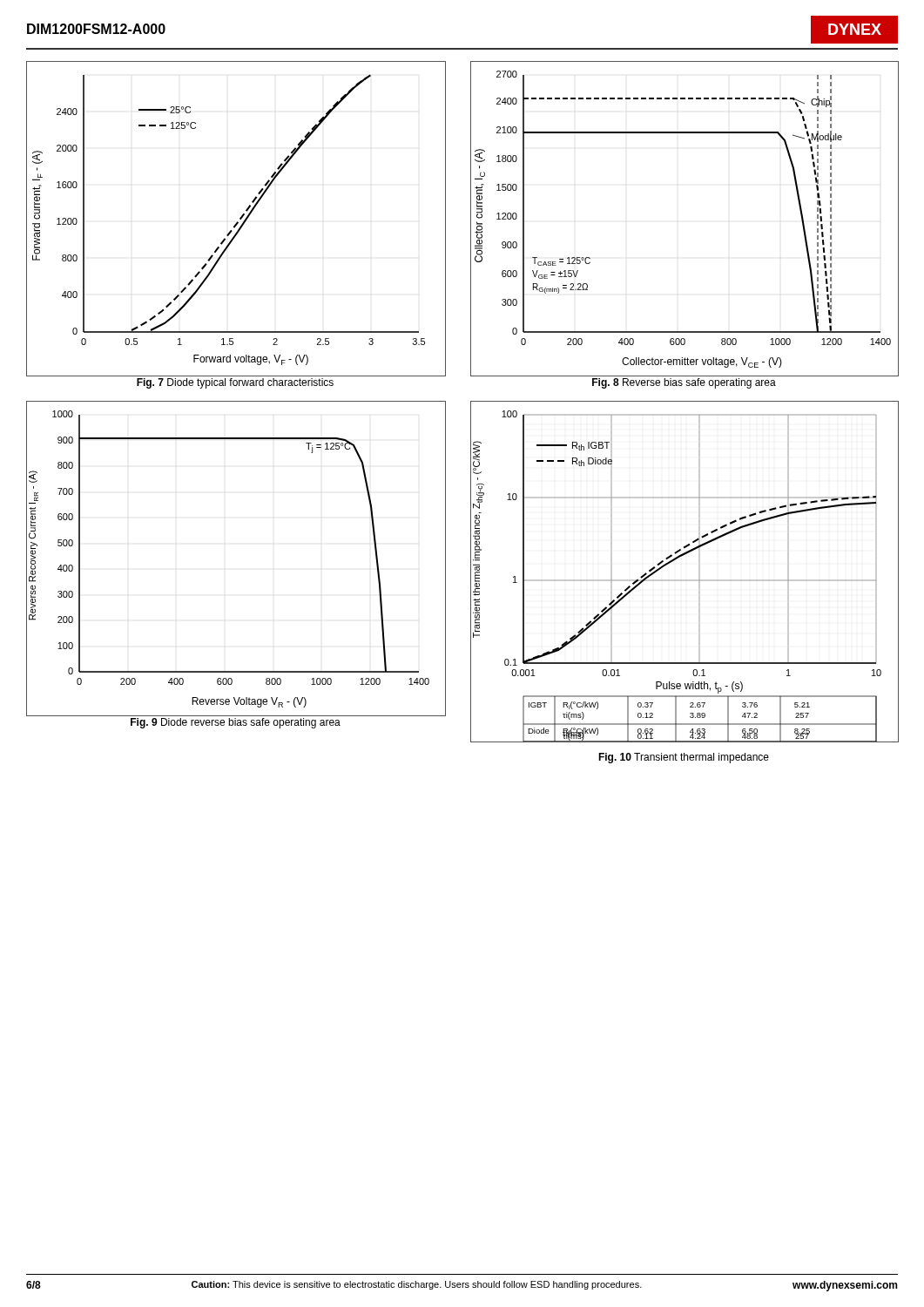This screenshot has width=924, height=1307.
Task: Locate the text "Fig. 8 Reverse bias safe operating area"
Action: pos(684,382)
